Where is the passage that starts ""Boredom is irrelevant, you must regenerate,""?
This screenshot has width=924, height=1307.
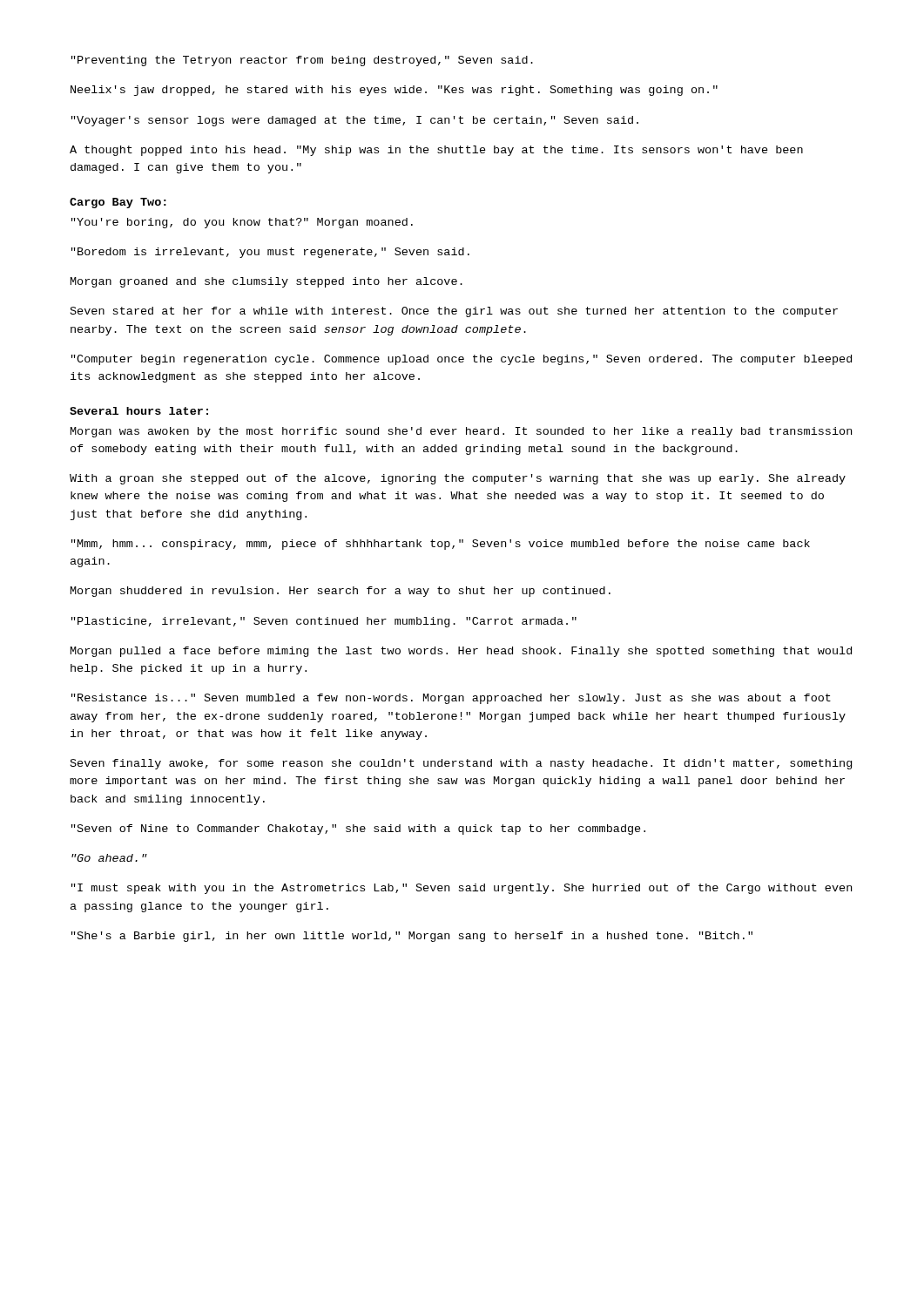(271, 252)
